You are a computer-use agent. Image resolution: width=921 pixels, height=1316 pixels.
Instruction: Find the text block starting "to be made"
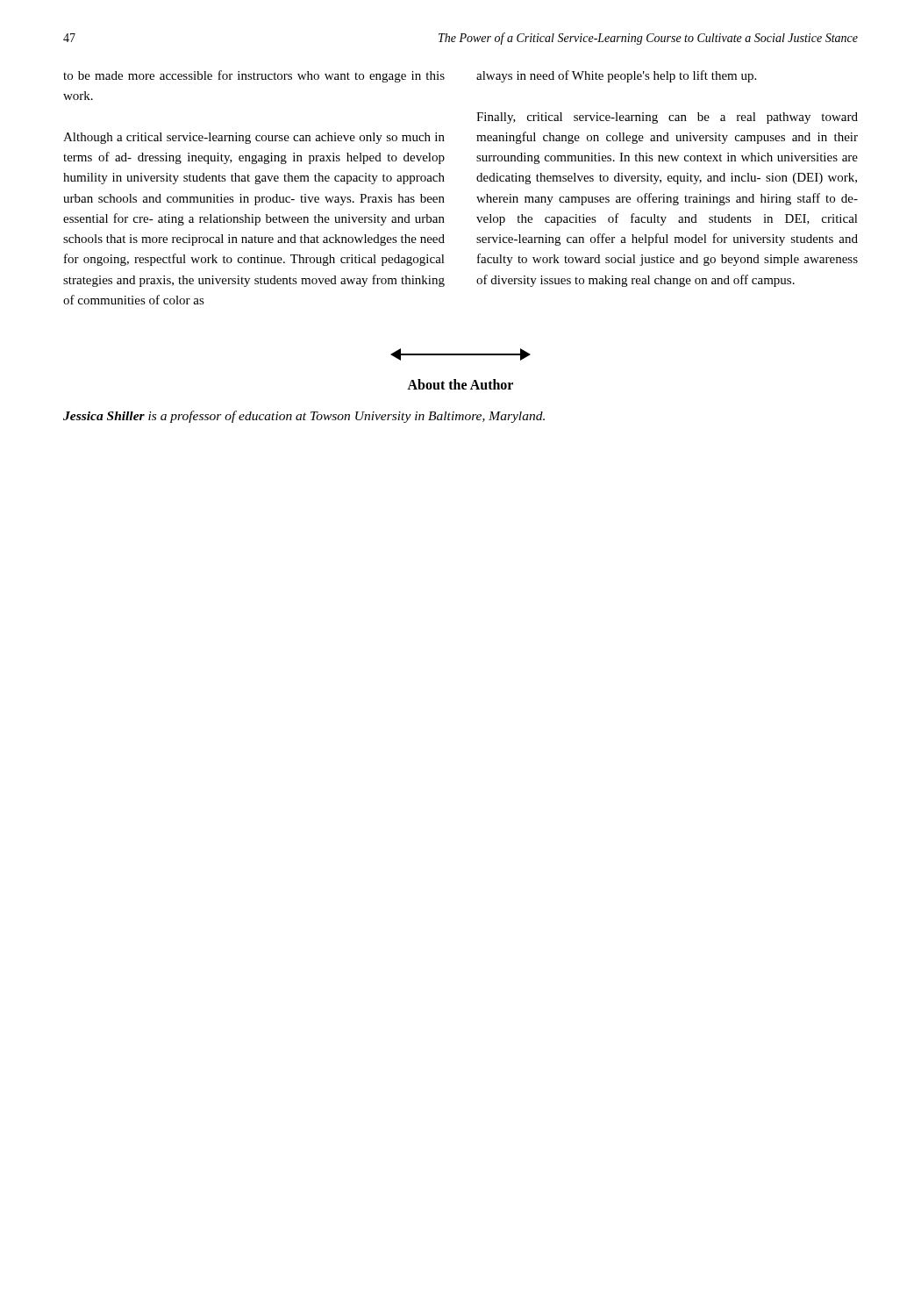click(x=410, y=76)
